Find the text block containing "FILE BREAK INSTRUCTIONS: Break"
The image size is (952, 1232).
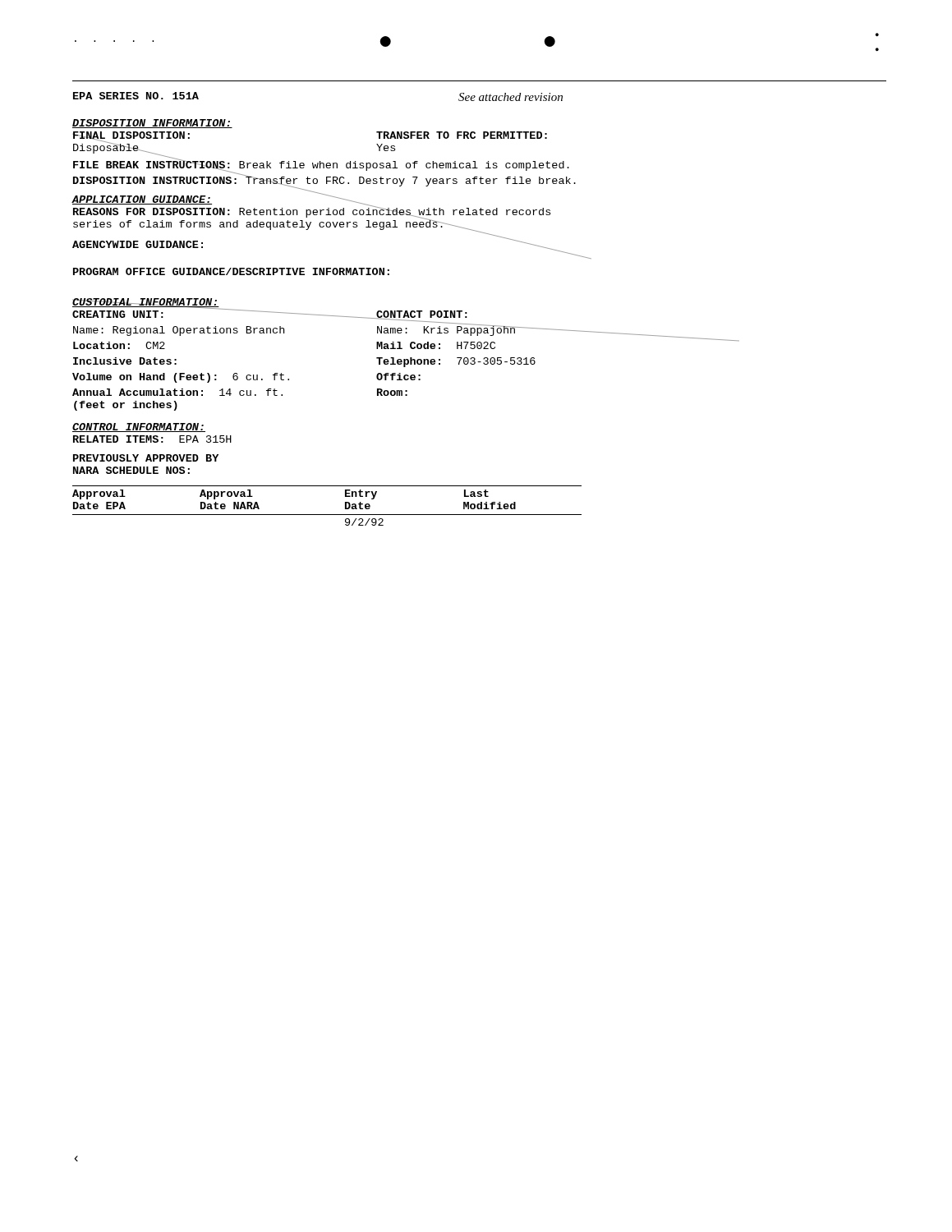coord(322,165)
